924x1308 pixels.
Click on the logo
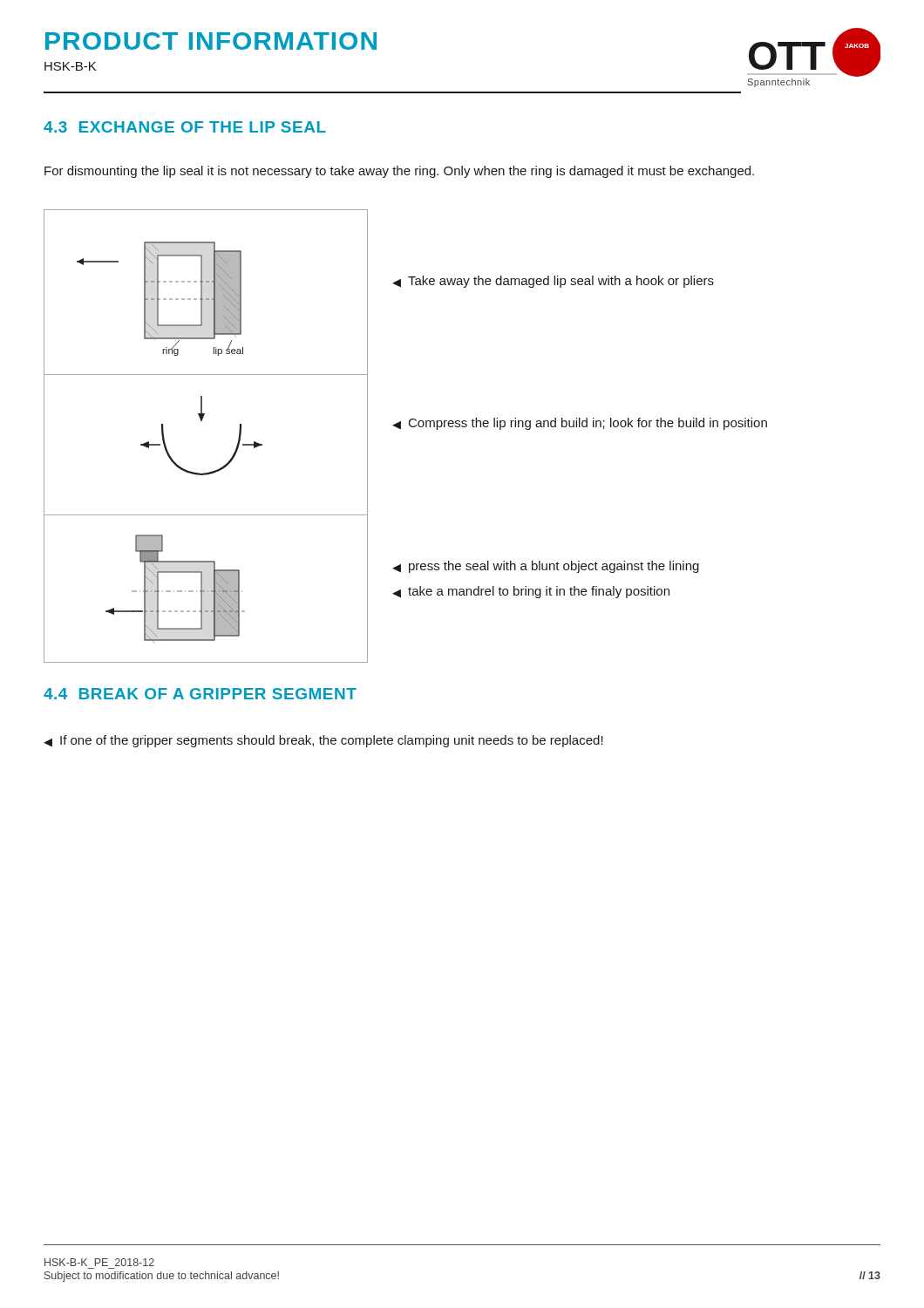(813, 59)
